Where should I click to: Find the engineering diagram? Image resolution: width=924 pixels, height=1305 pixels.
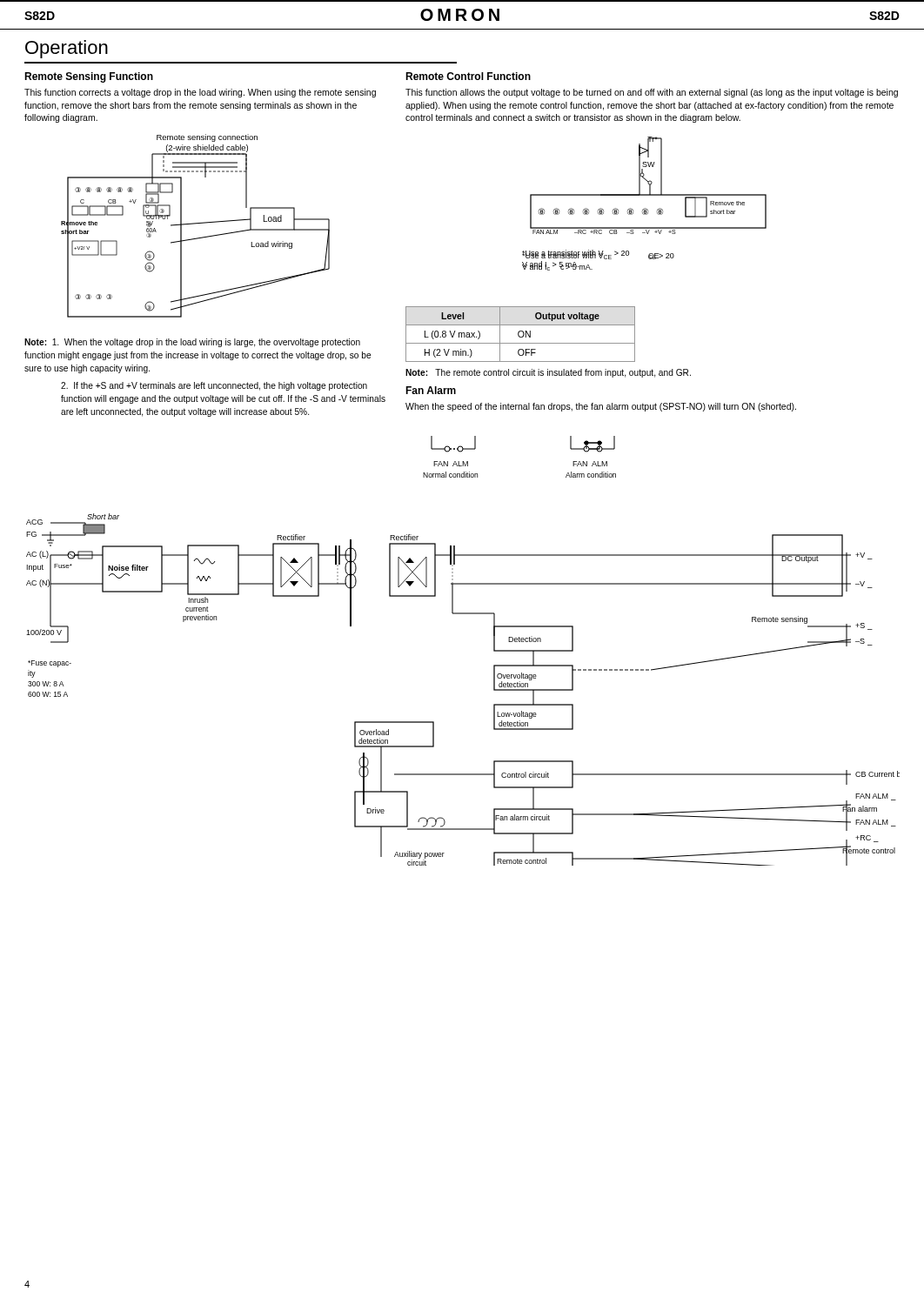207,231
